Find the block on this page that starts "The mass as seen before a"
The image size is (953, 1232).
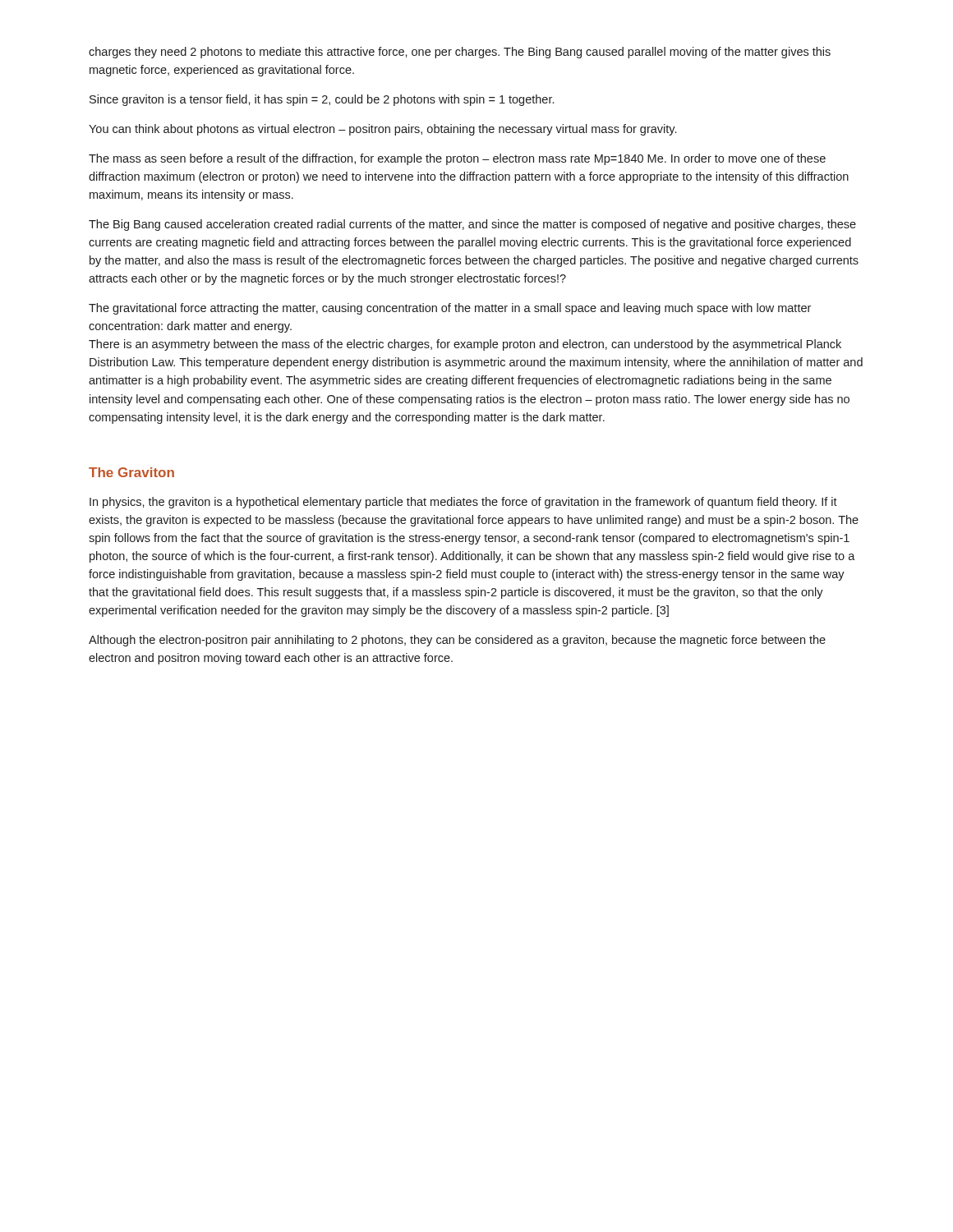469,177
